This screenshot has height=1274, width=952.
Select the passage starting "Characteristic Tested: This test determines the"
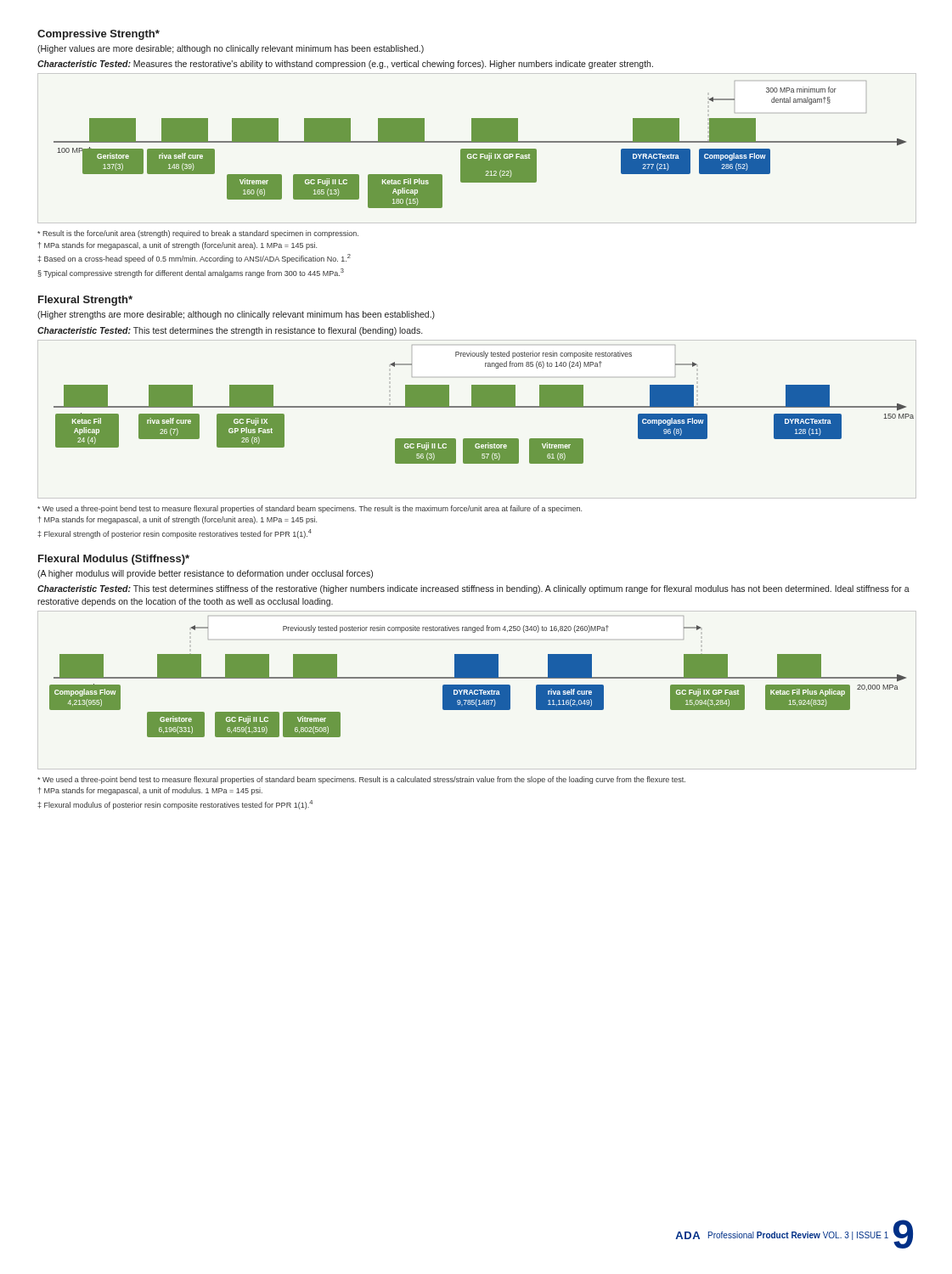(x=230, y=330)
